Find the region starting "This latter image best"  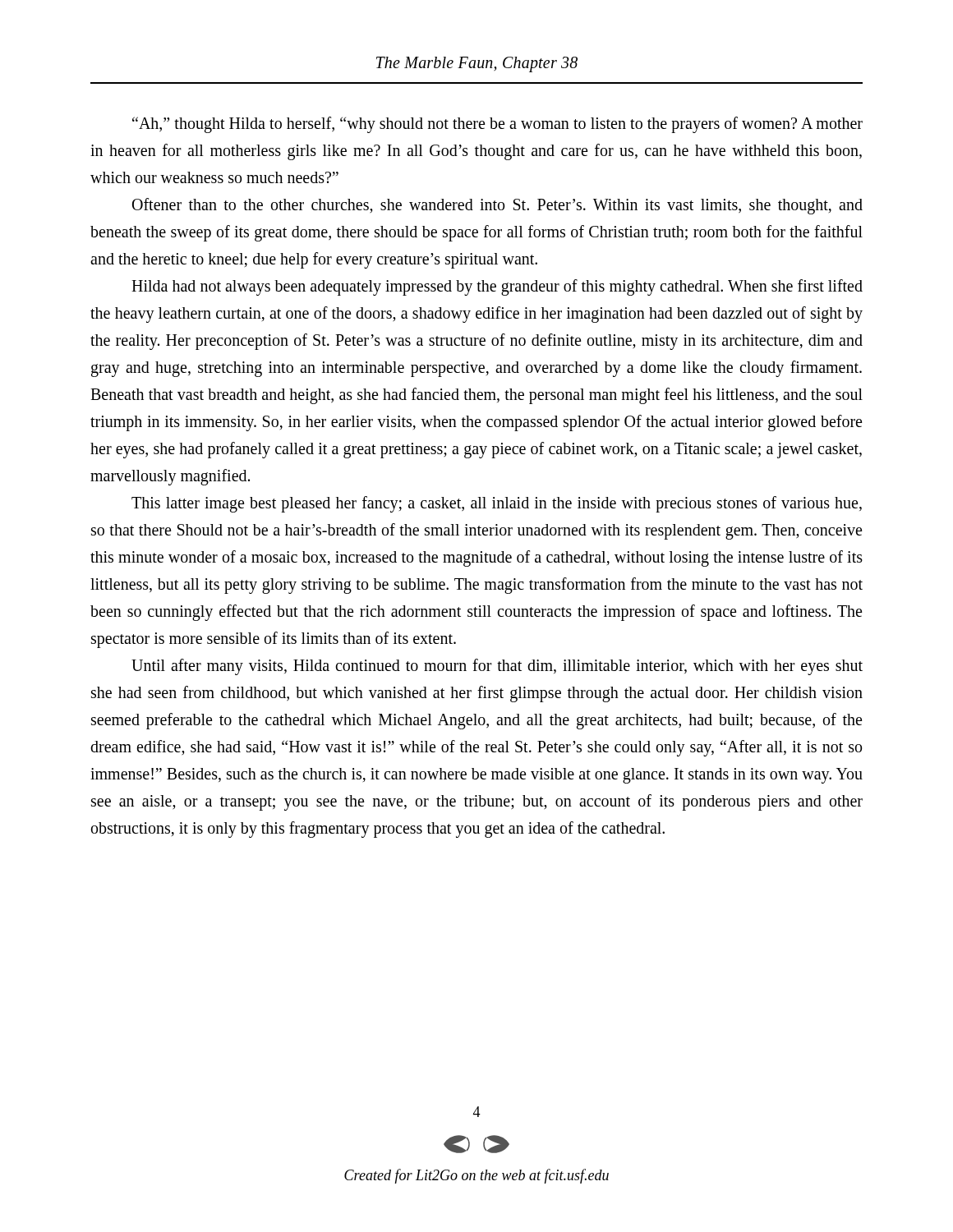[x=476, y=571]
